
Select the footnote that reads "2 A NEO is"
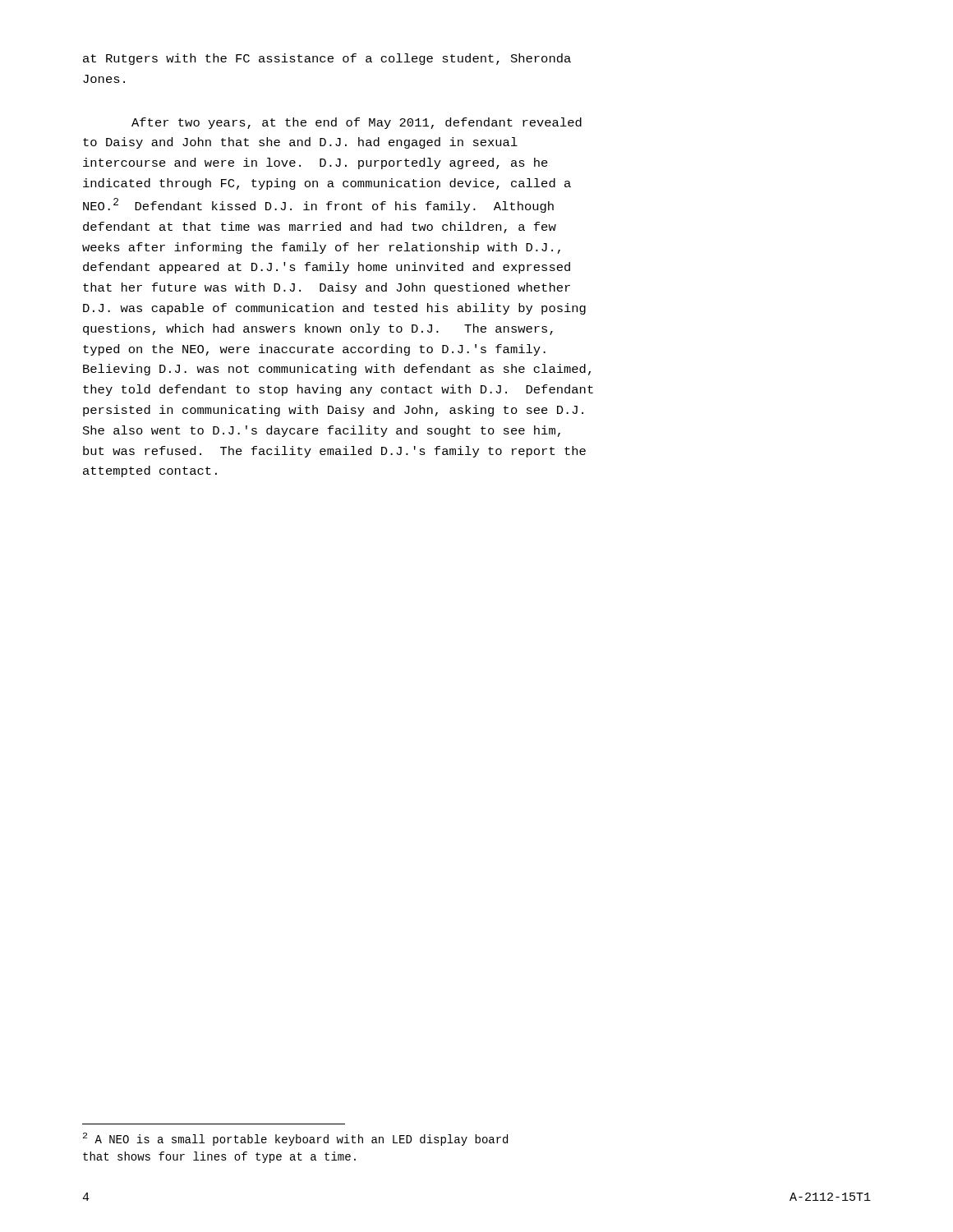coord(296,1147)
